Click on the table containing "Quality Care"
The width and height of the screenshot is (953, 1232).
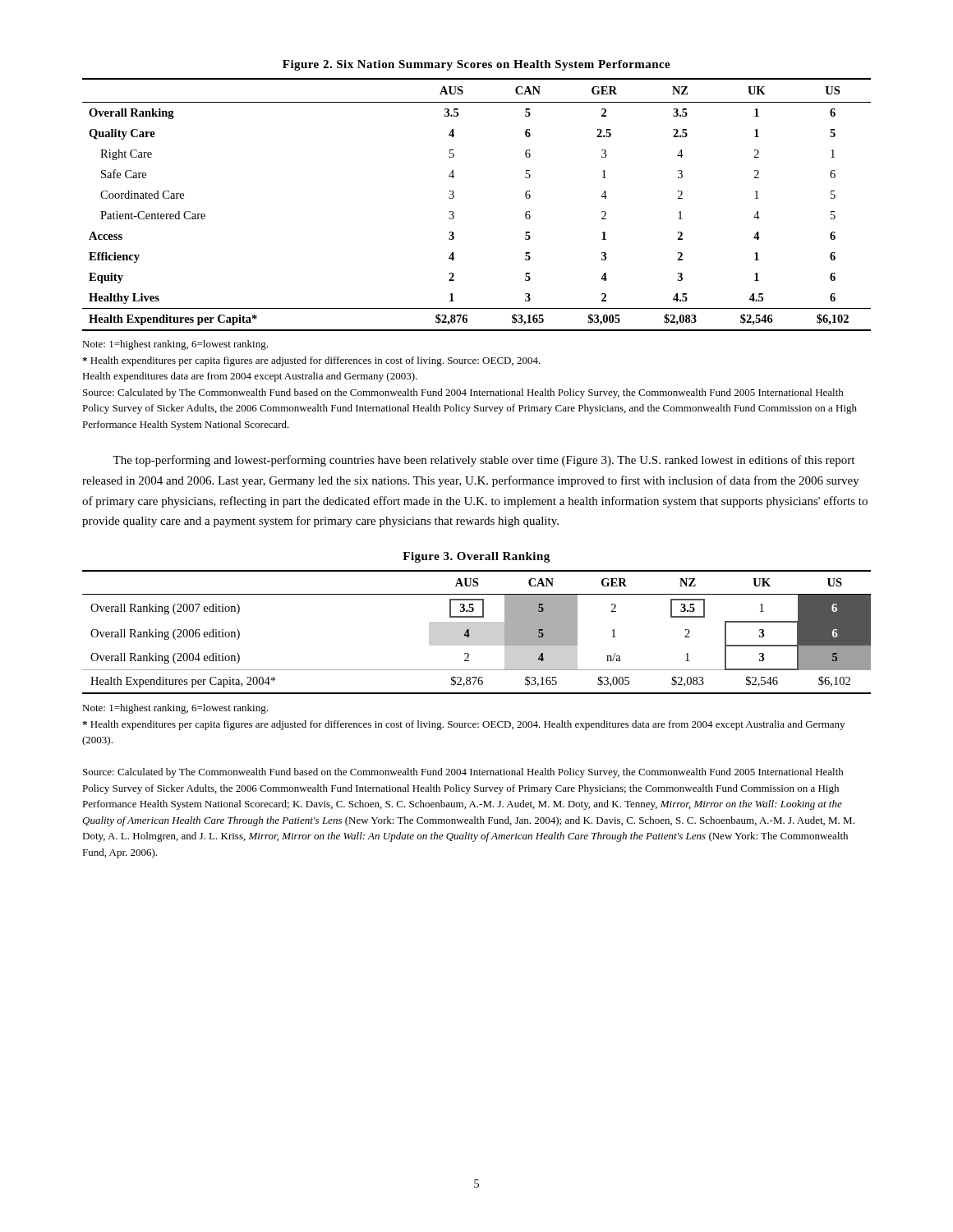(476, 205)
